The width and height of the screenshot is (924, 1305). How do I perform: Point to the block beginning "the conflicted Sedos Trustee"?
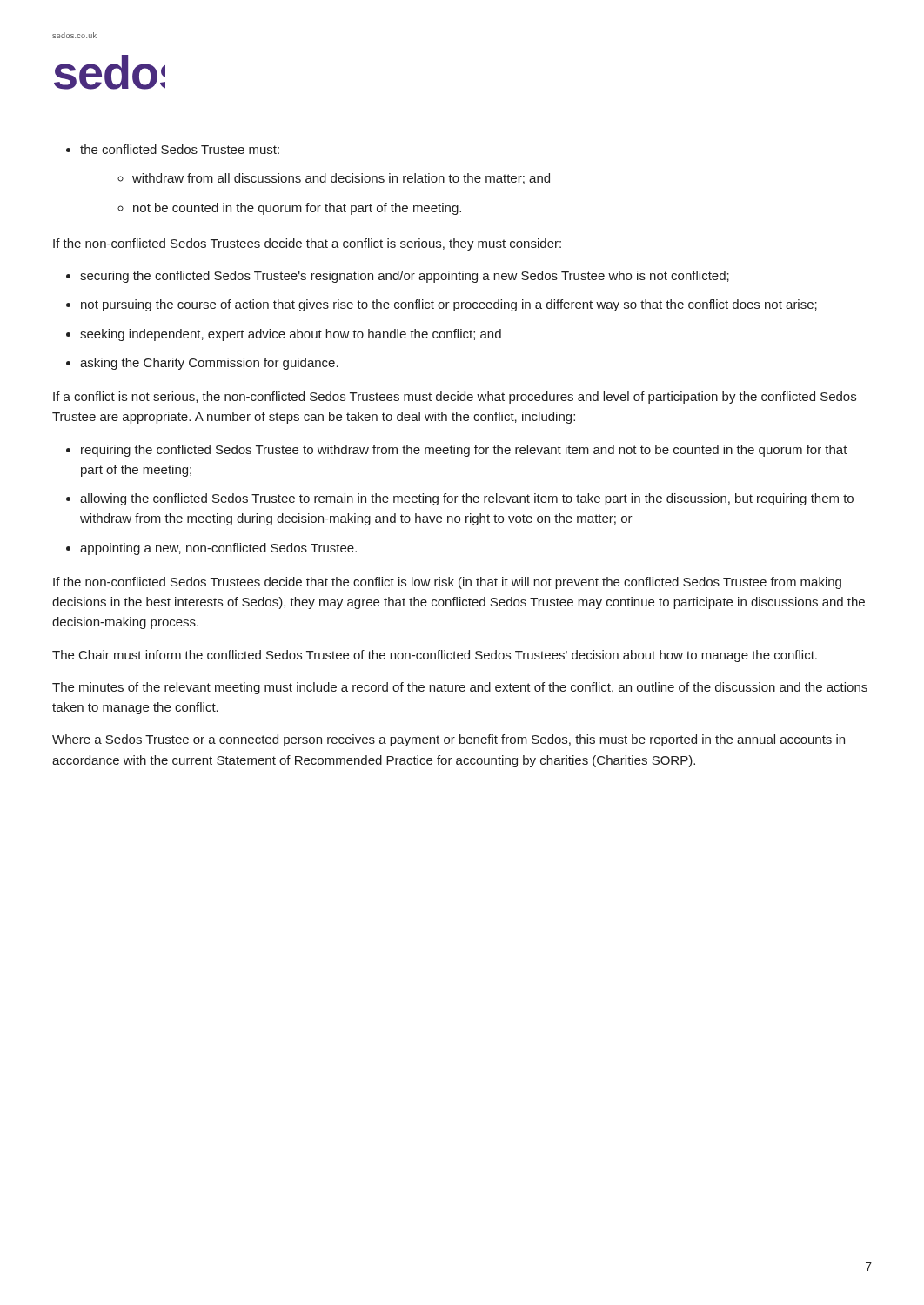(x=173, y=149)
